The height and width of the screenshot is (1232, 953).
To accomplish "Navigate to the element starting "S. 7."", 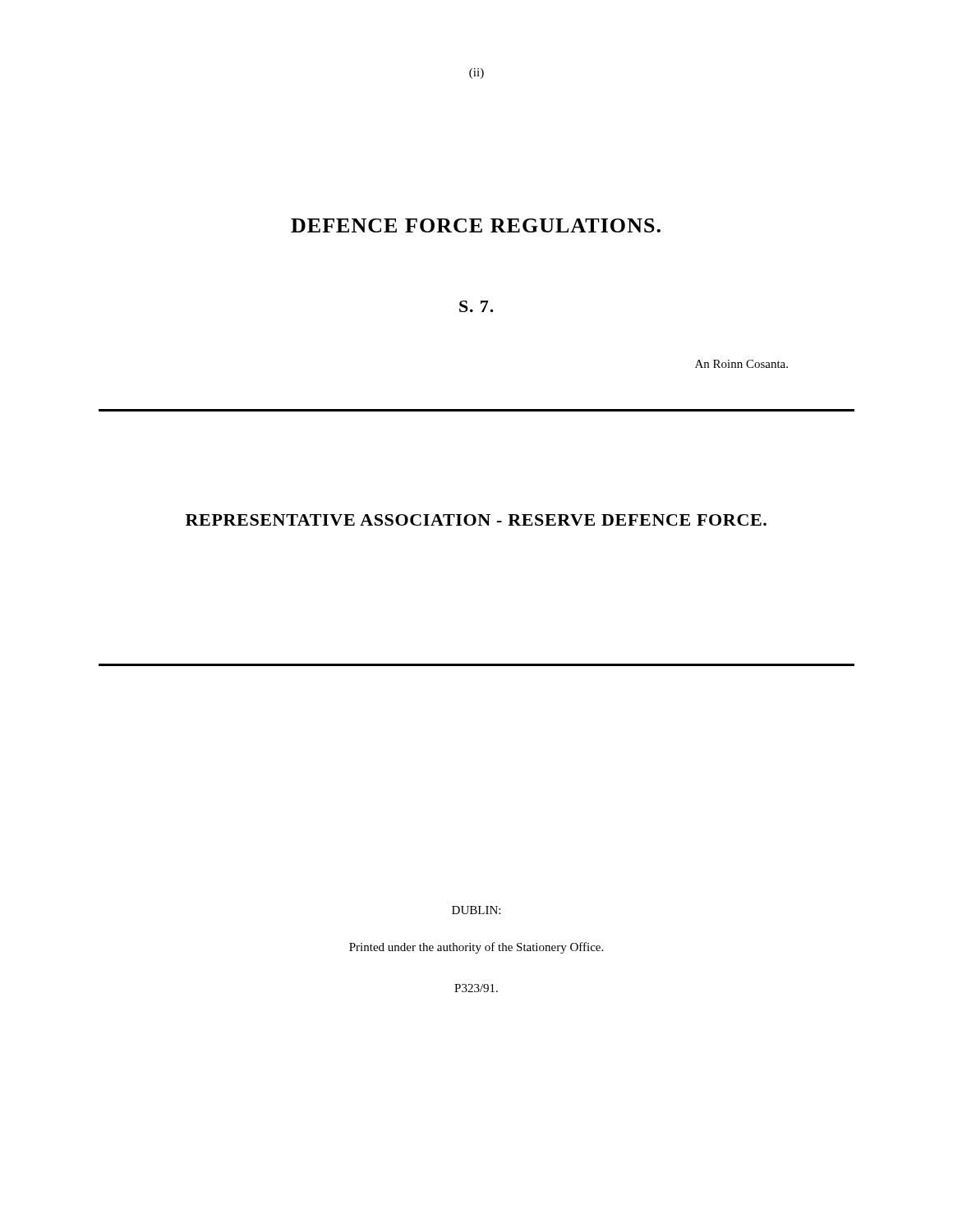I will pyautogui.click(x=476, y=306).
